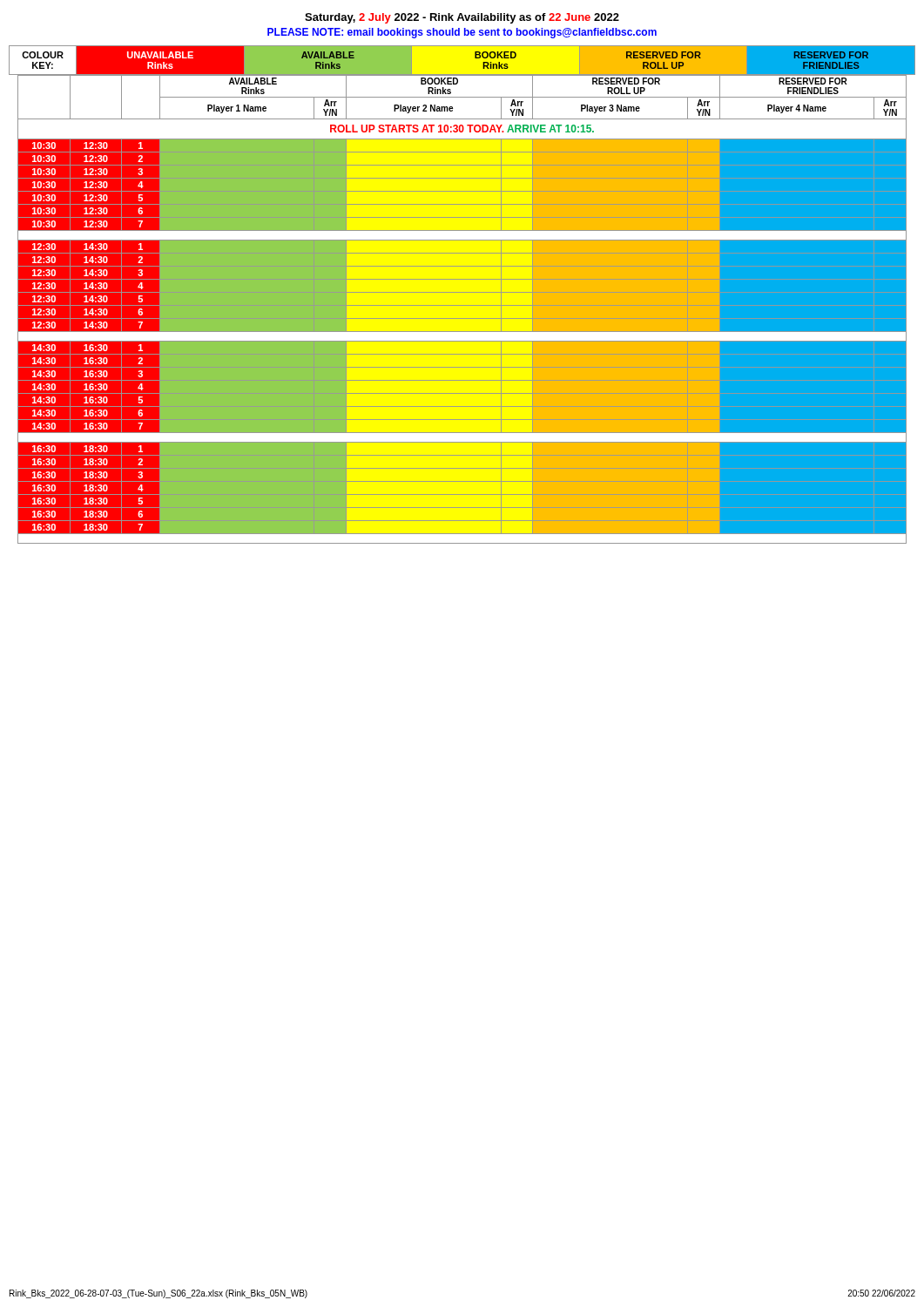Locate the title that opens with "Saturday, 2 July 2022 -"

click(x=462, y=17)
